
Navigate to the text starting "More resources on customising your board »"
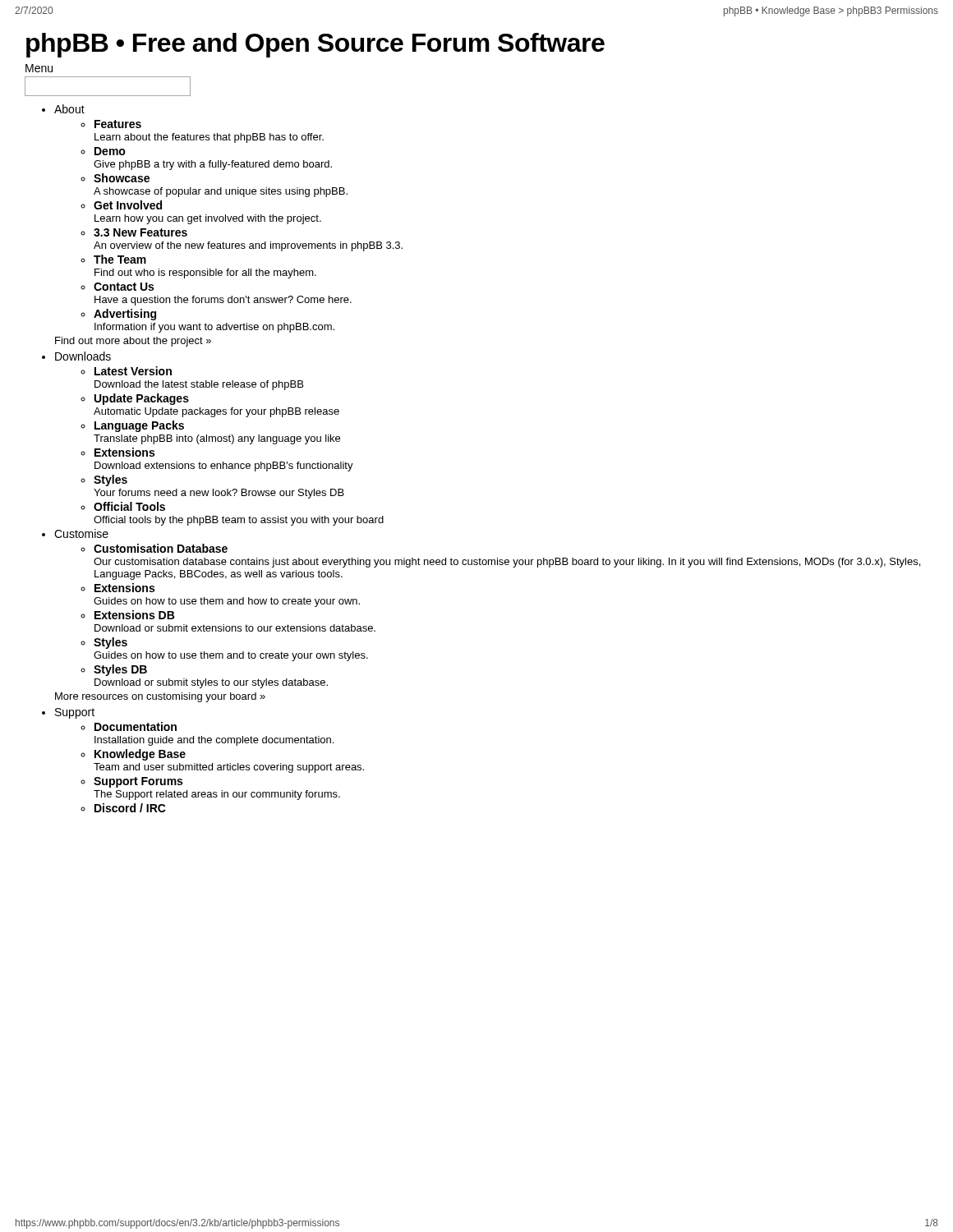click(x=160, y=696)
